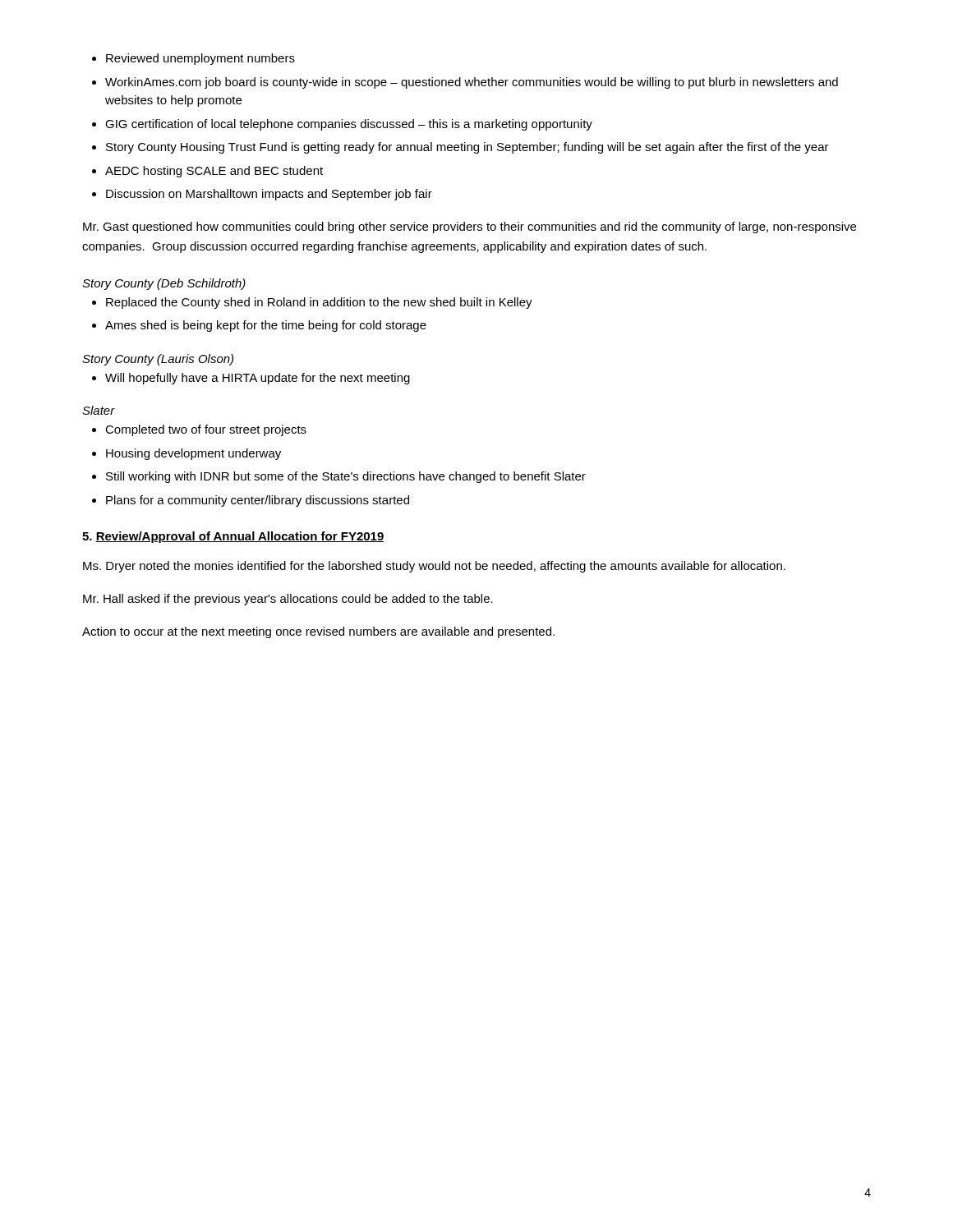Where is the passage that starts "GIG certification of local telephone companies"?
The image size is (953, 1232).
(488, 124)
